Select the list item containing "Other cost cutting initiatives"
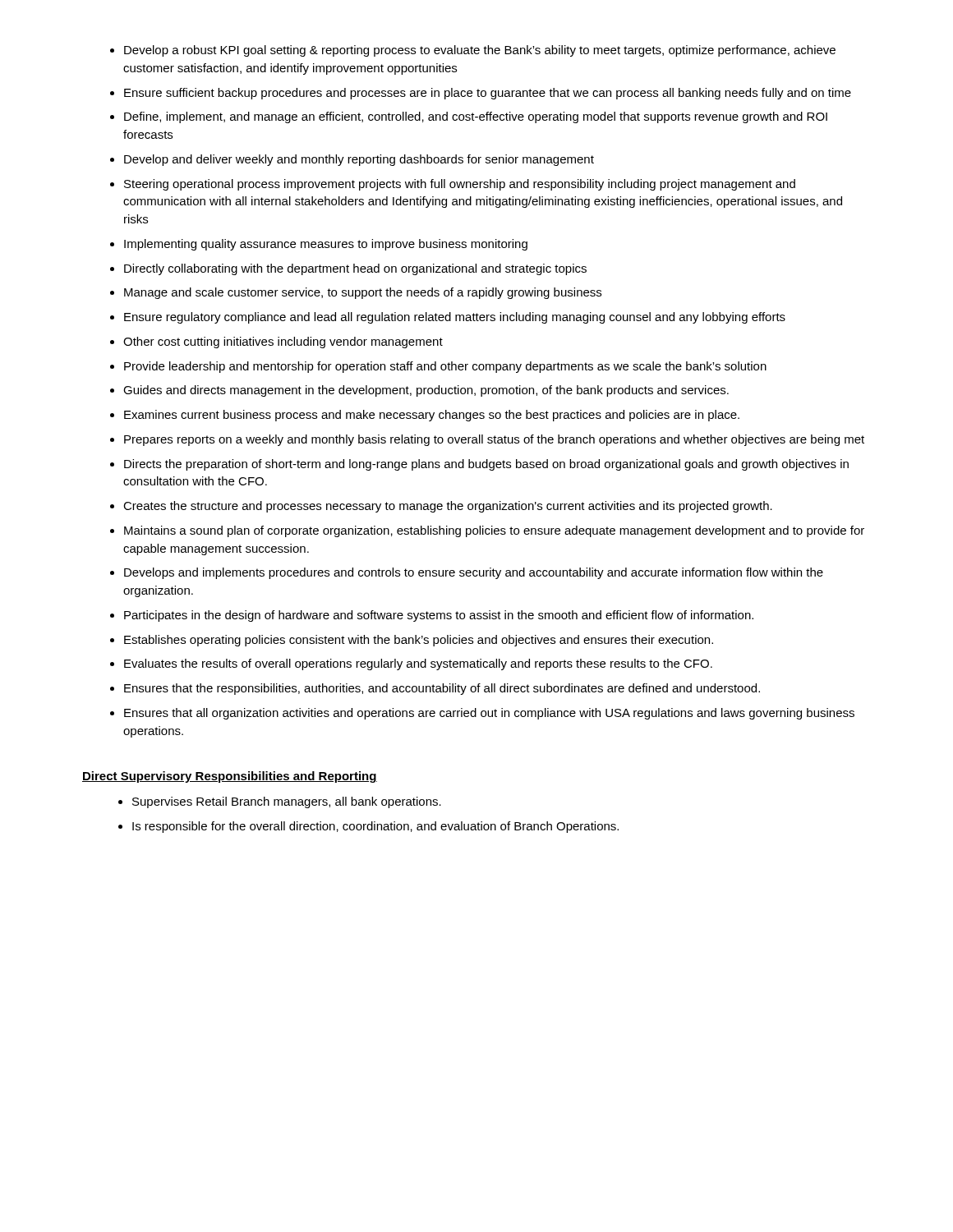The image size is (953, 1232). tap(283, 341)
